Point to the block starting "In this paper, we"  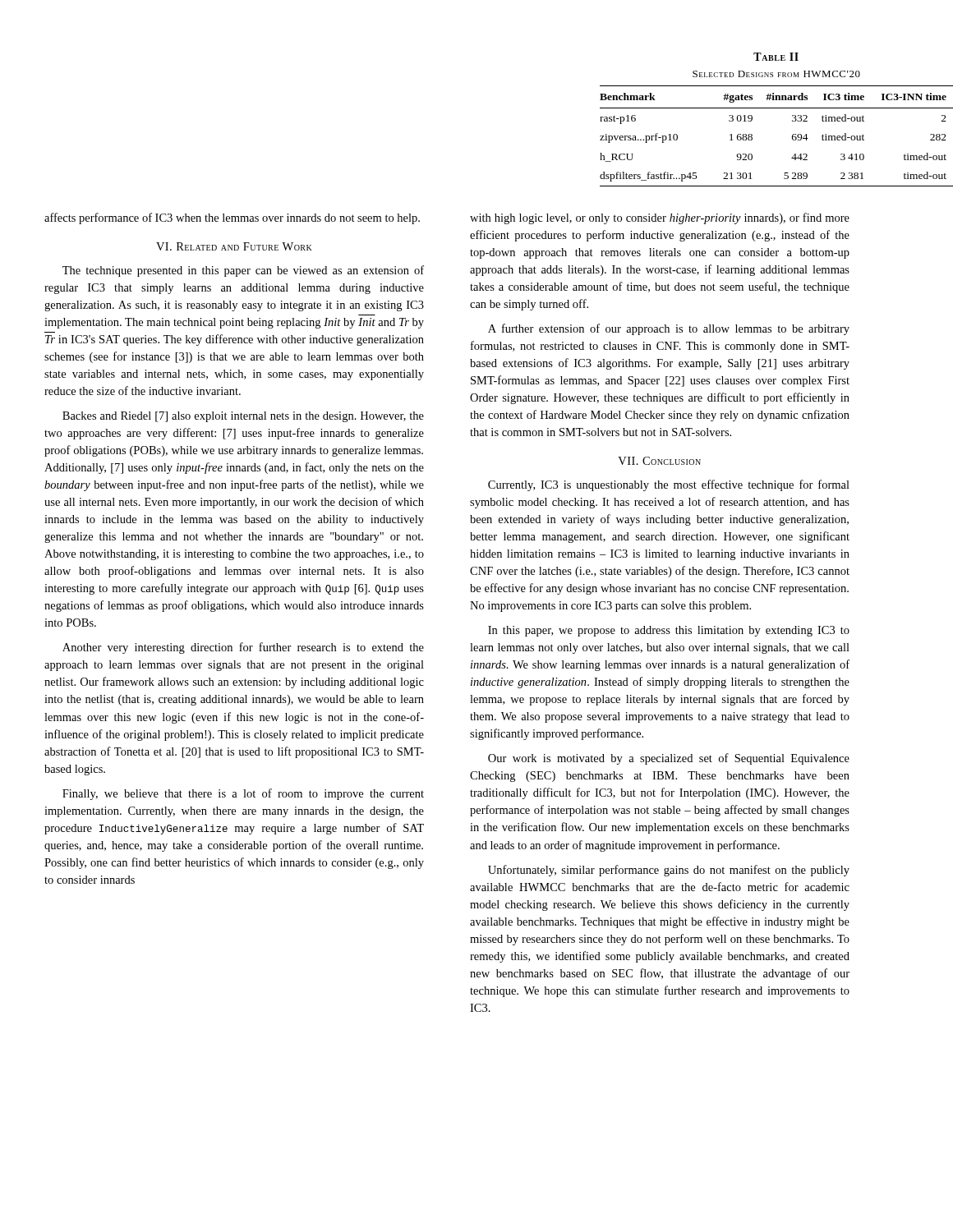(x=660, y=682)
